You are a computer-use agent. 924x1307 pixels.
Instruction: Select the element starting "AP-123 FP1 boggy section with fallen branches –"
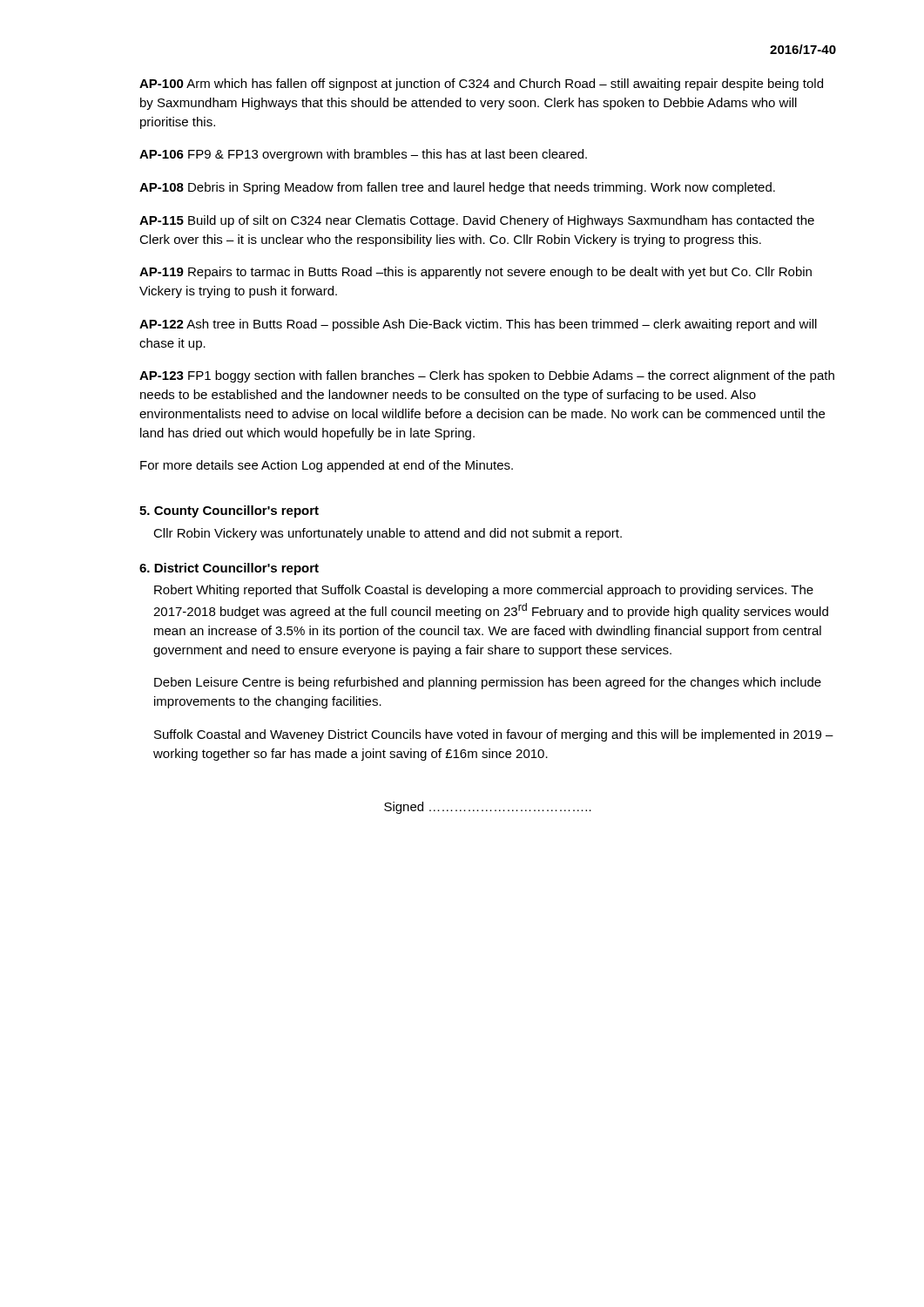(487, 404)
